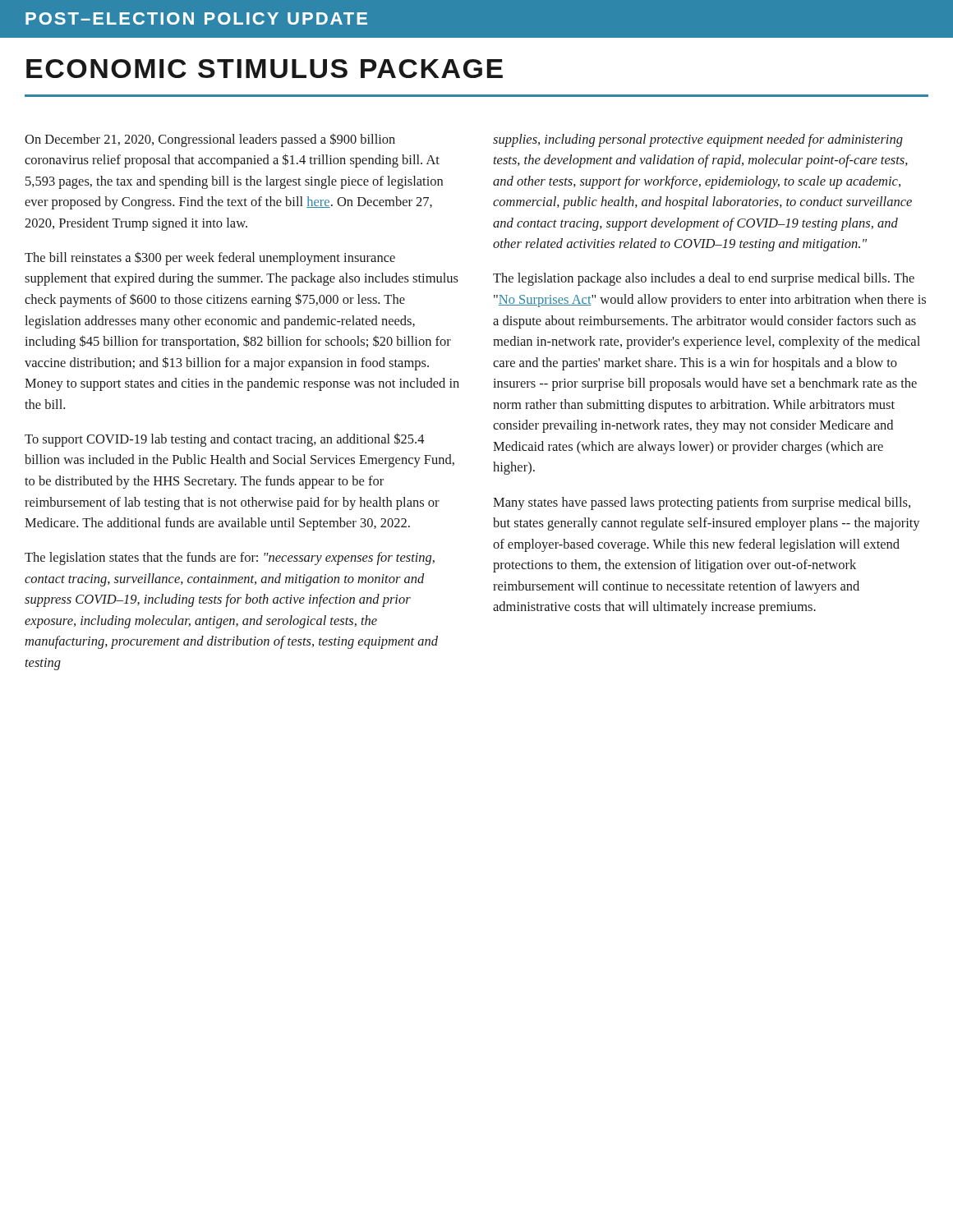953x1232 pixels.
Task: Locate the block of text that opens with "The legislation states that the funds"
Action: (242, 610)
